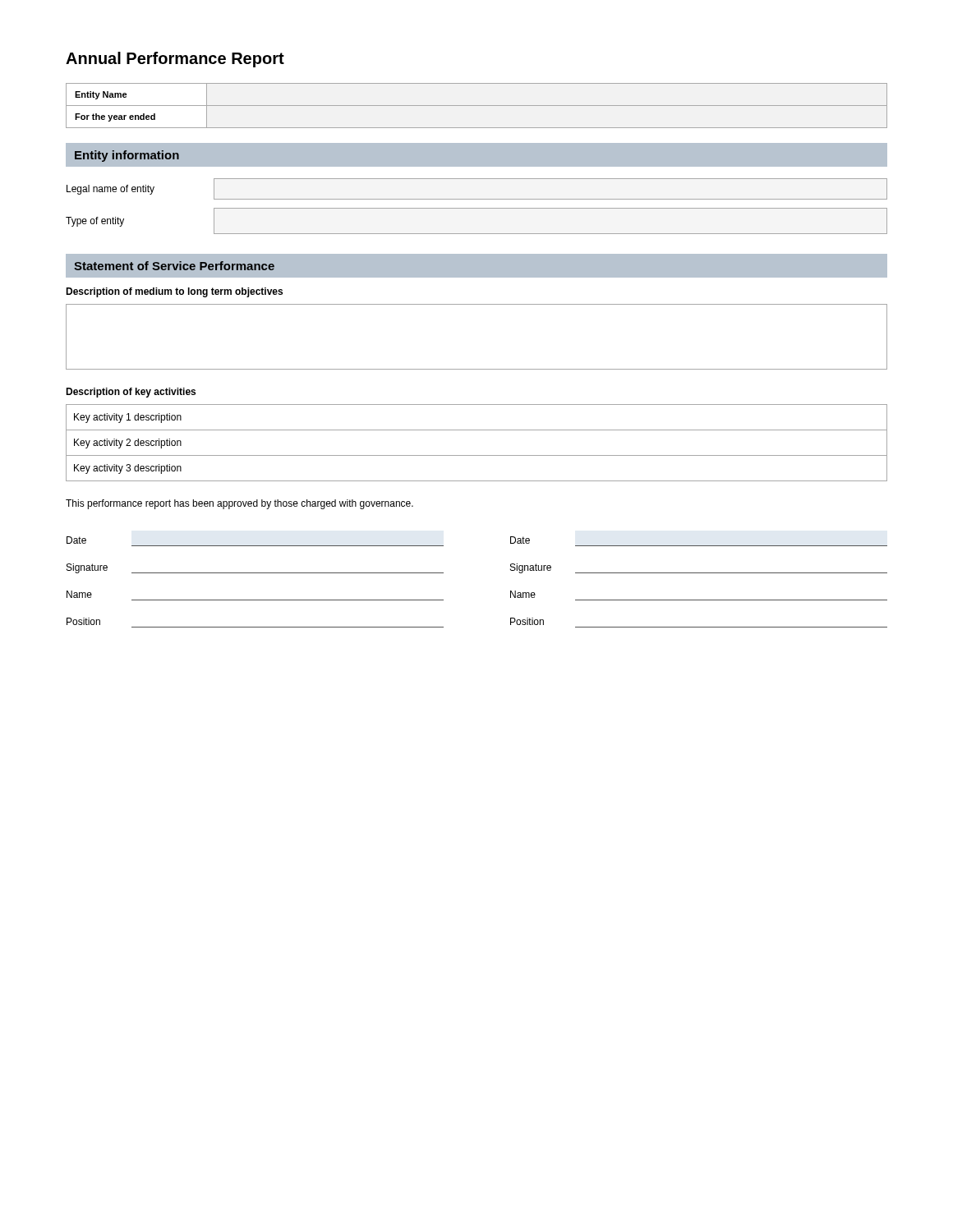The width and height of the screenshot is (953, 1232).
Task: Find the table that mentions "Legal name of entity"
Action: click(x=476, y=206)
